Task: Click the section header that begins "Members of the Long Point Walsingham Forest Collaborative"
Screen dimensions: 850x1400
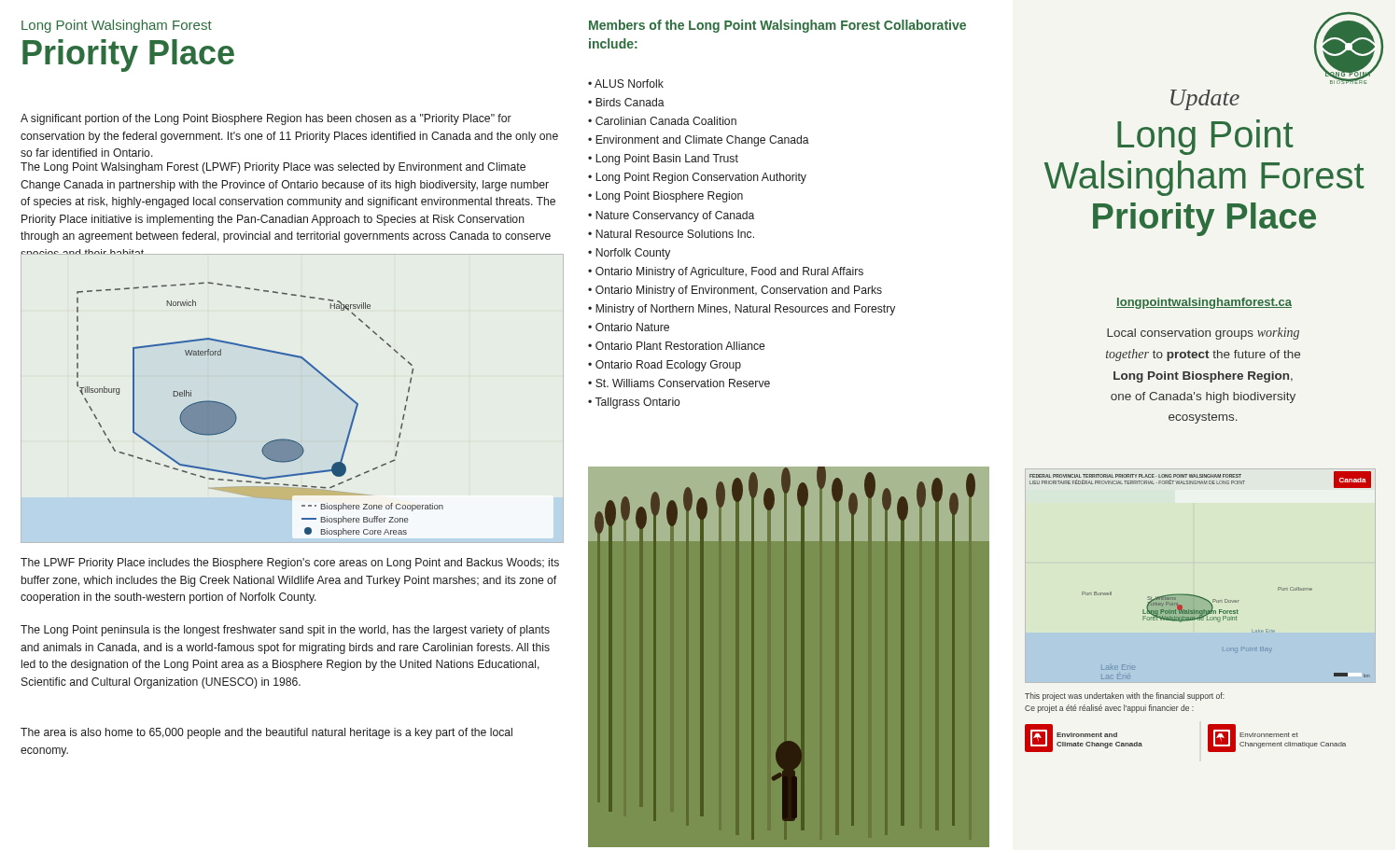Action: coord(777,34)
